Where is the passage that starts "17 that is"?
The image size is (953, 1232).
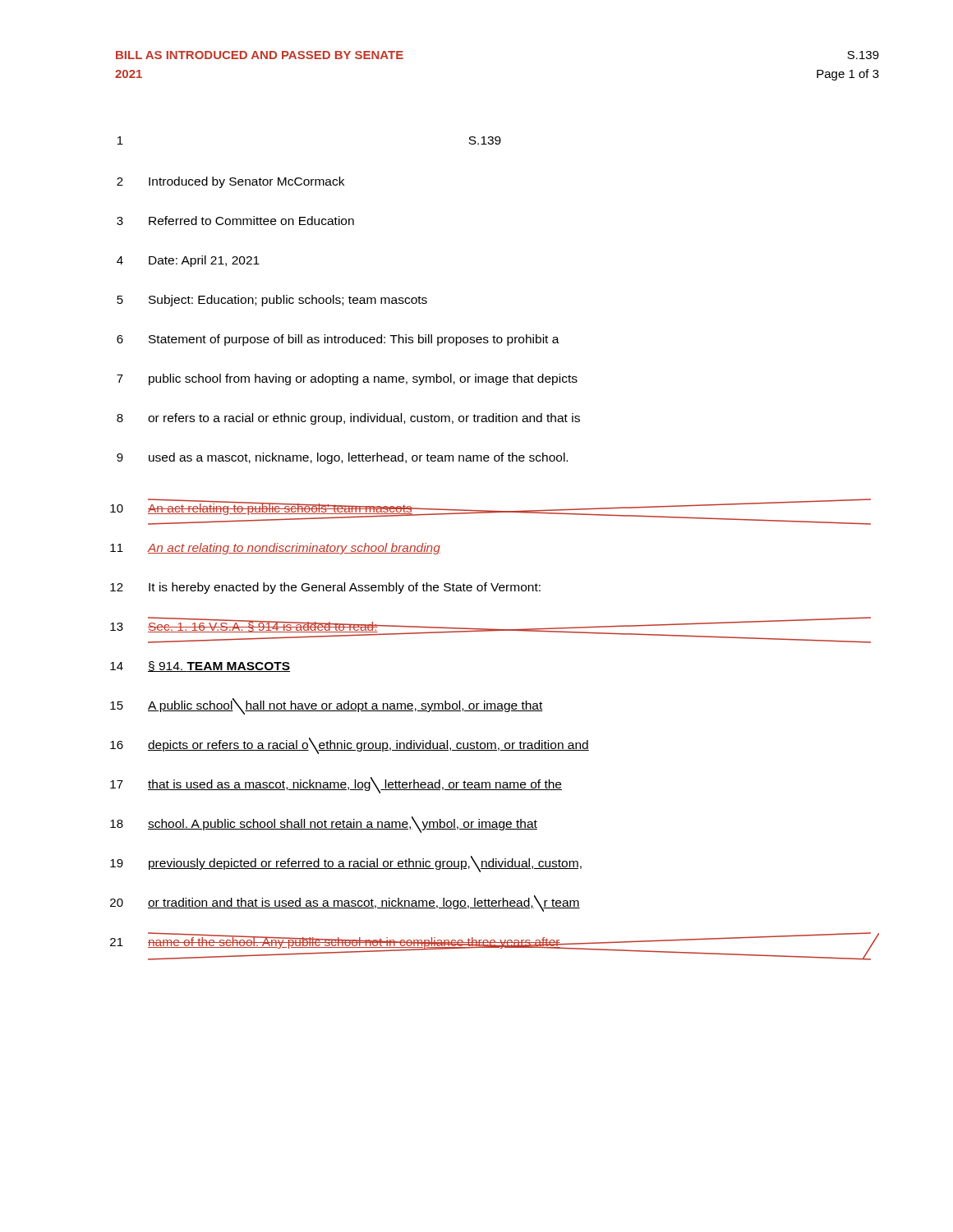pos(476,785)
